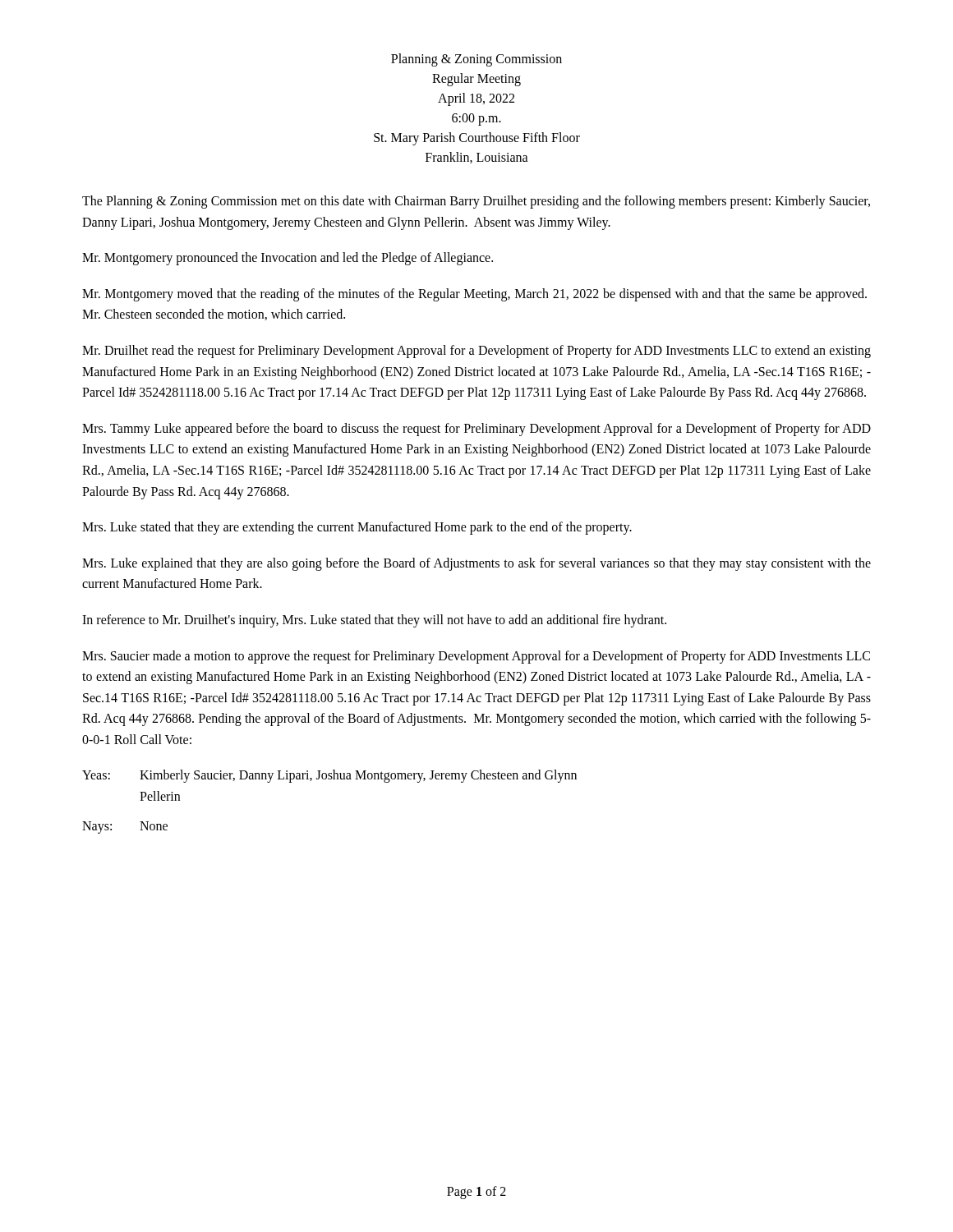
Task: Find the text block containing "Mrs. Saucier made"
Action: (476, 697)
